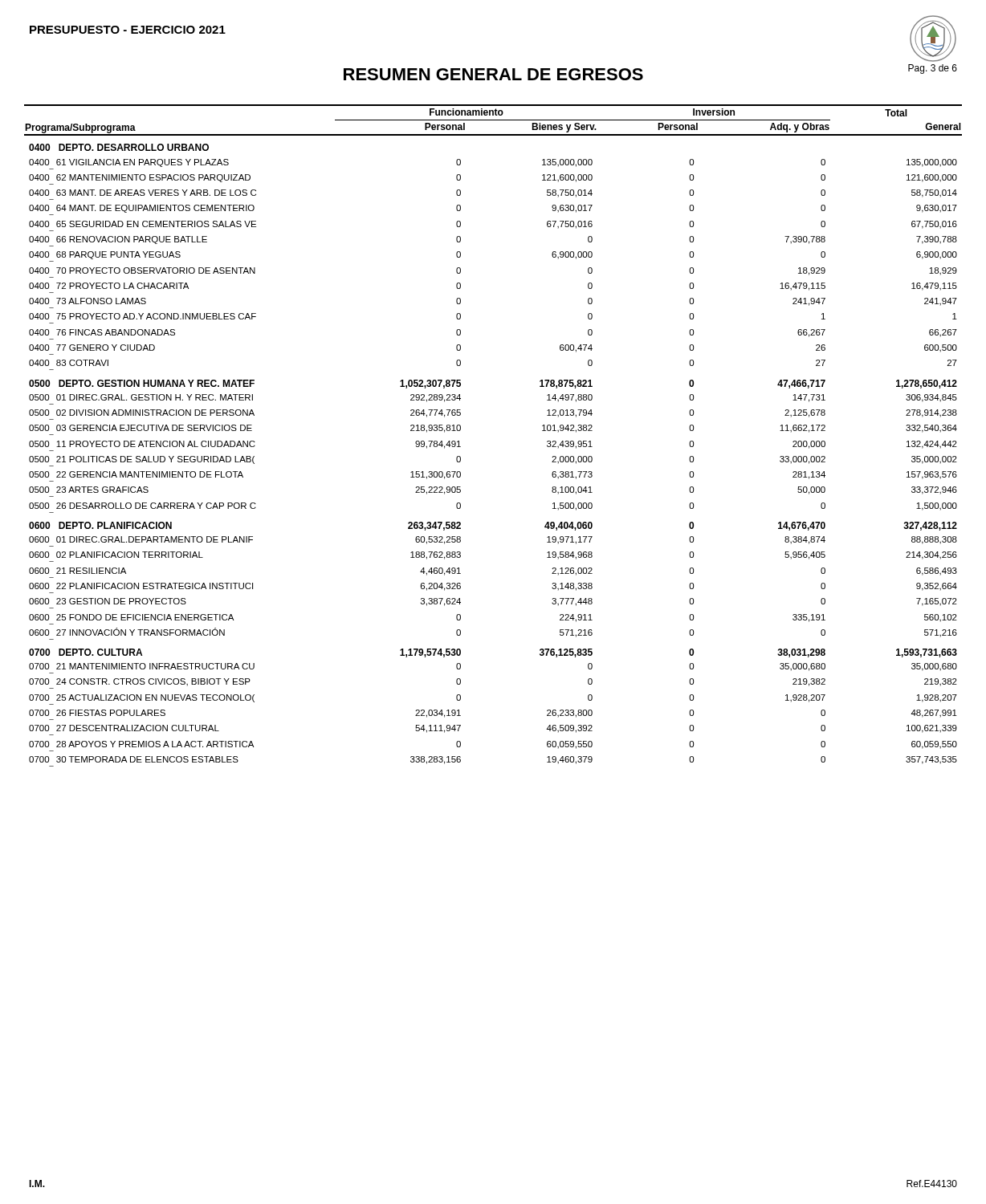Click on the table containing "0700 _ 26"
This screenshot has width=986, height=1204.
pyautogui.click(x=493, y=436)
